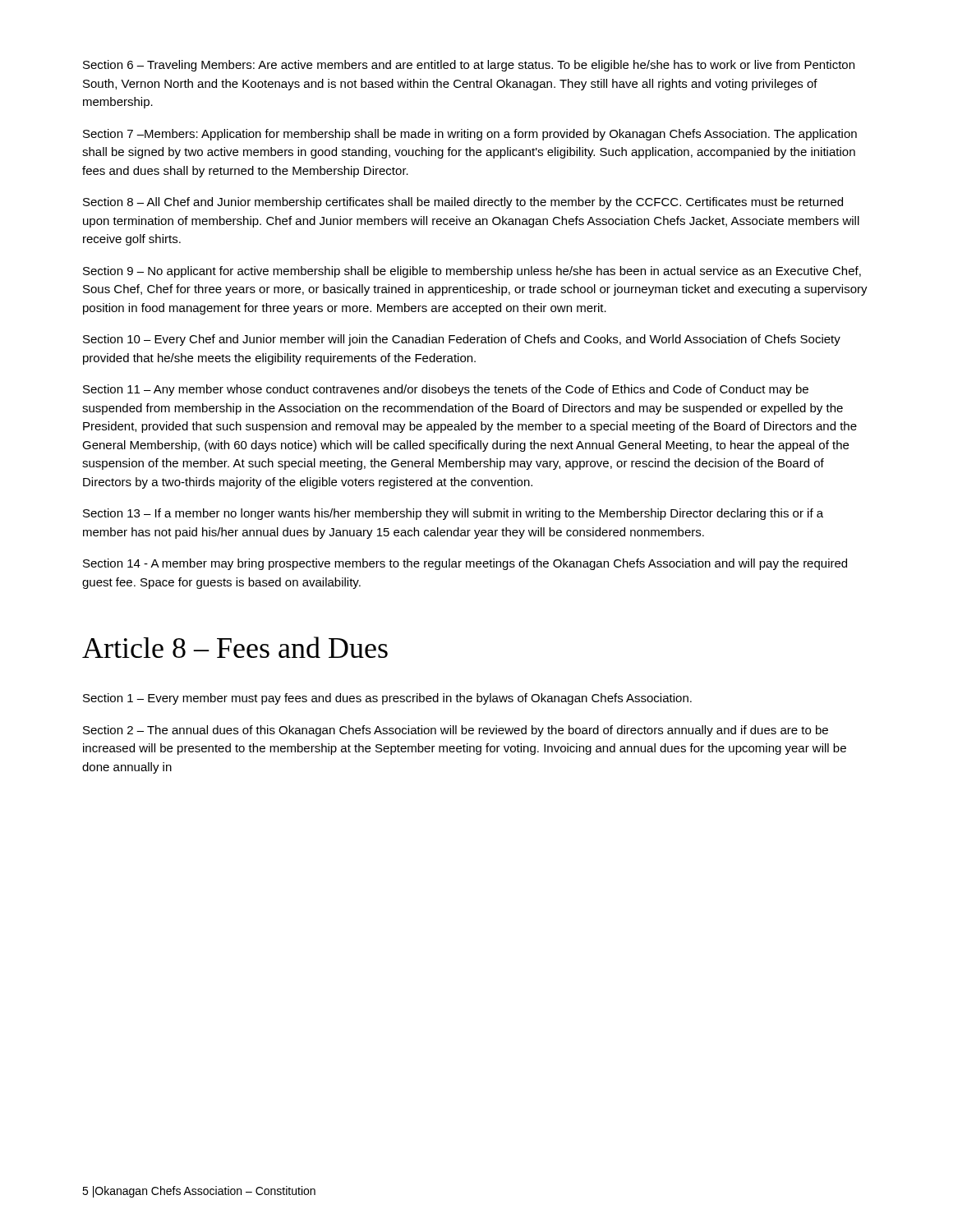
Task: Find the text block containing "Section 13 – If a member no longer"
Action: [x=453, y=522]
